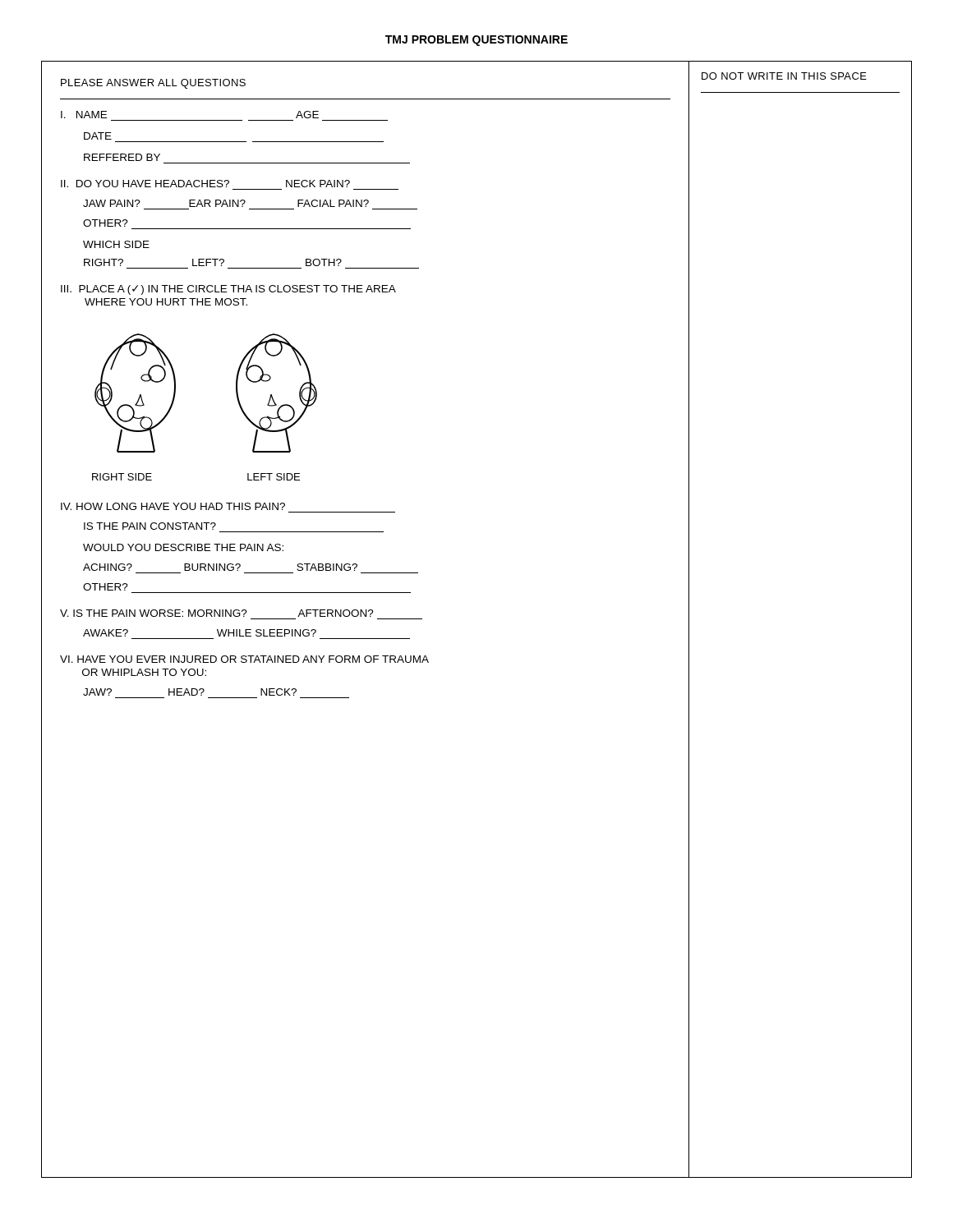Point to "I. NAME AGE"

[224, 115]
